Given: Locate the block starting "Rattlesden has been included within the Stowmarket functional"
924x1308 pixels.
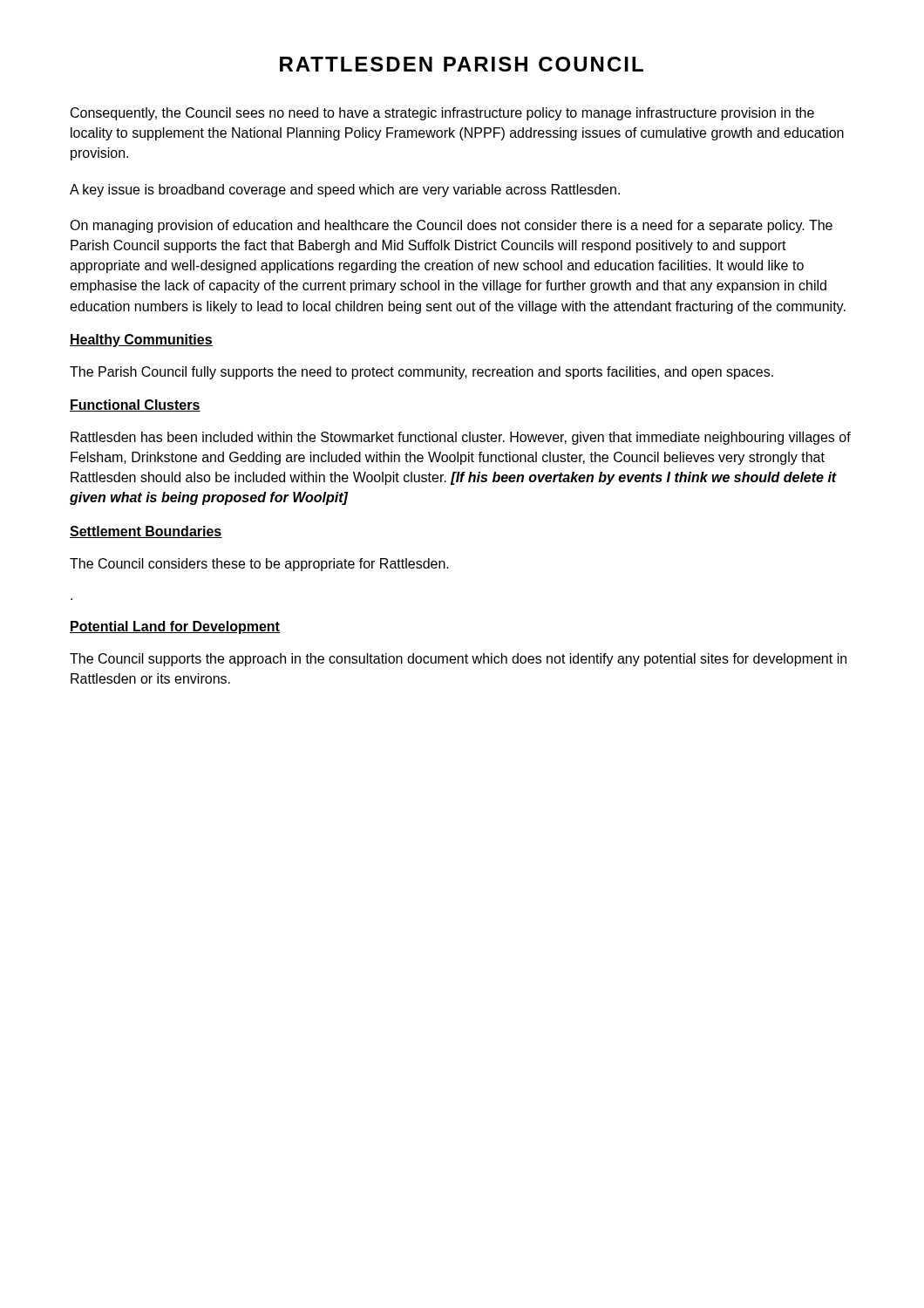Looking at the screenshot, I should click(x=462, y=468).
